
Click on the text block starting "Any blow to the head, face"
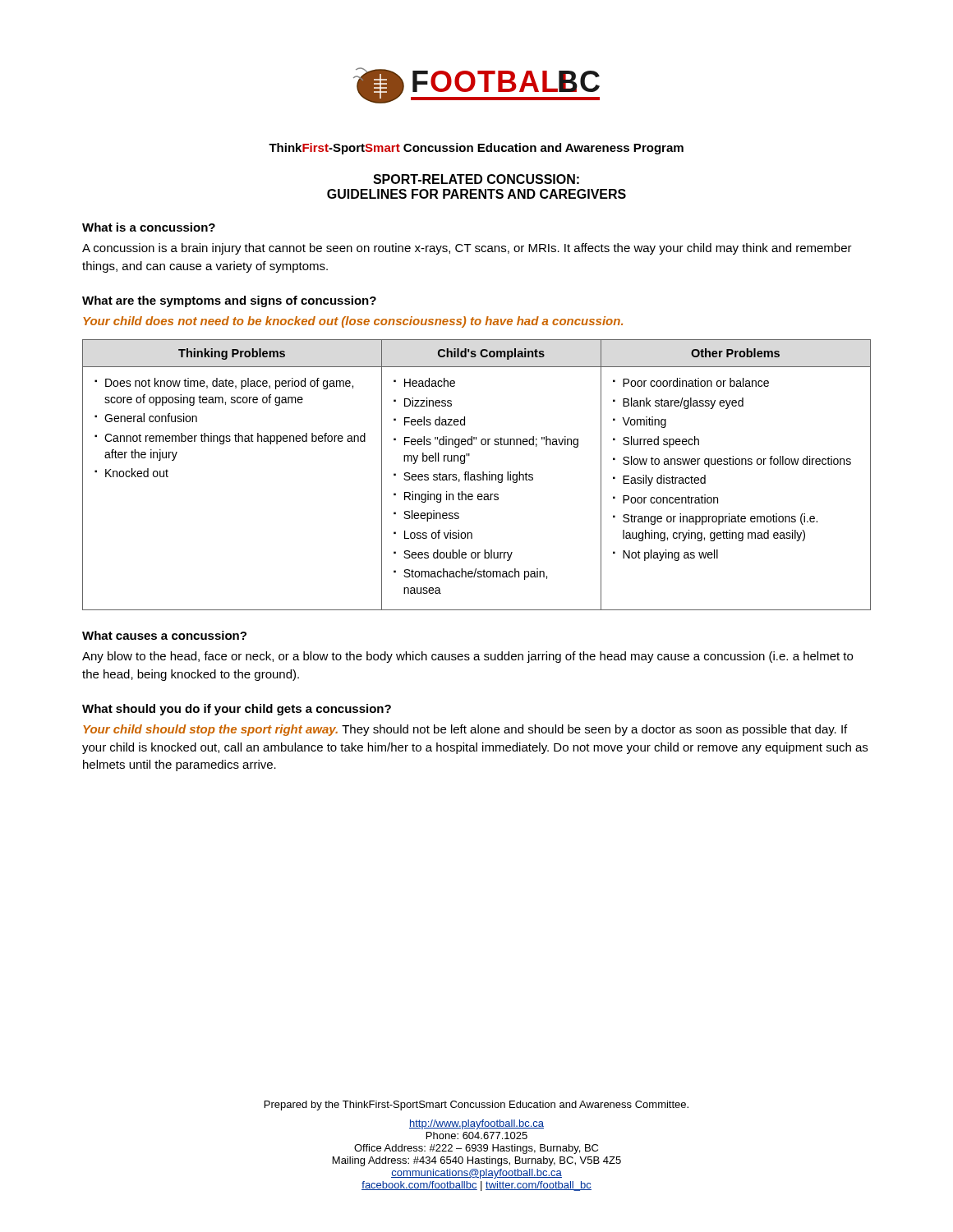(x=468, y=665)
